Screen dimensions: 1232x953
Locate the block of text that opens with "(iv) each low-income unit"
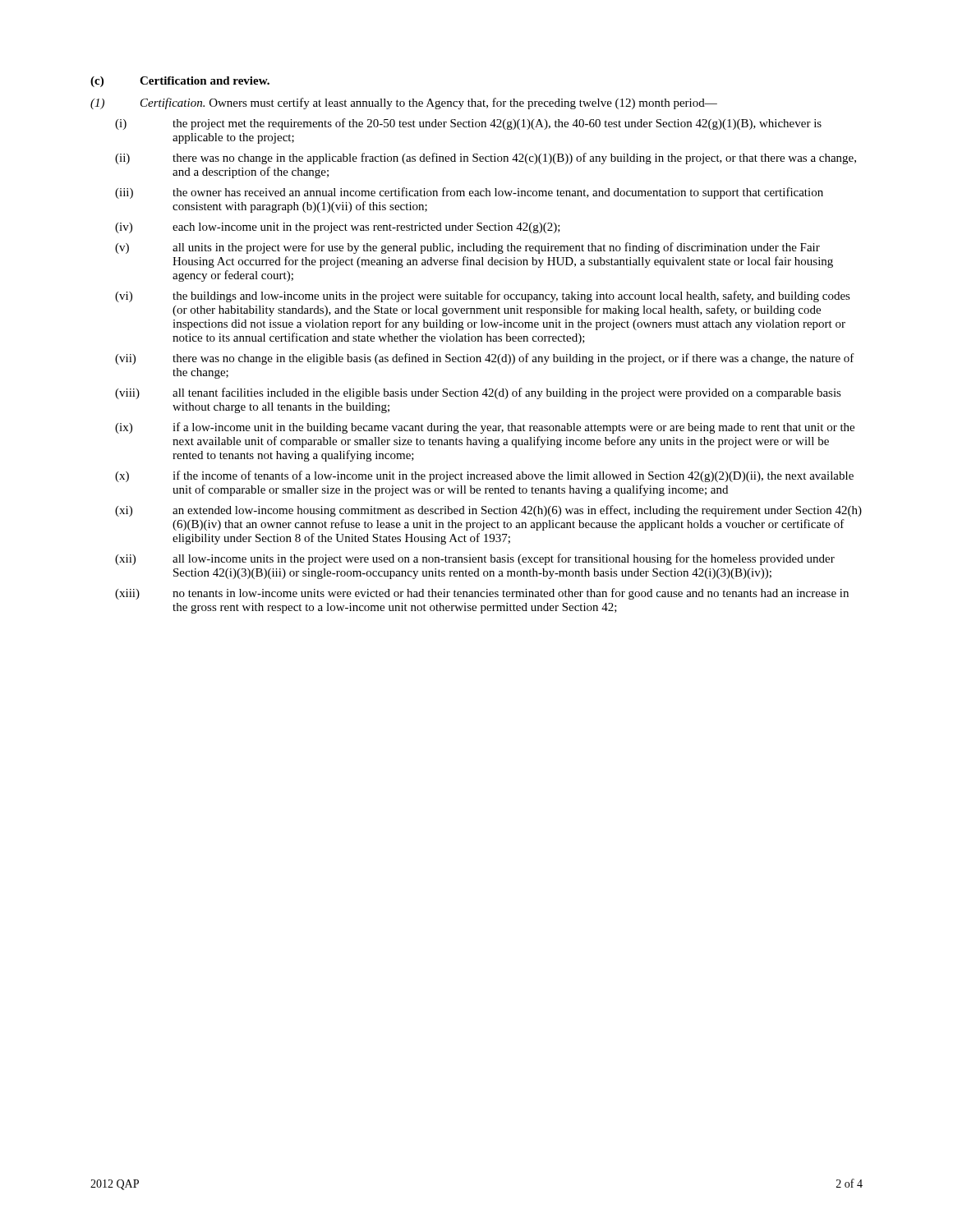[489, 227]
